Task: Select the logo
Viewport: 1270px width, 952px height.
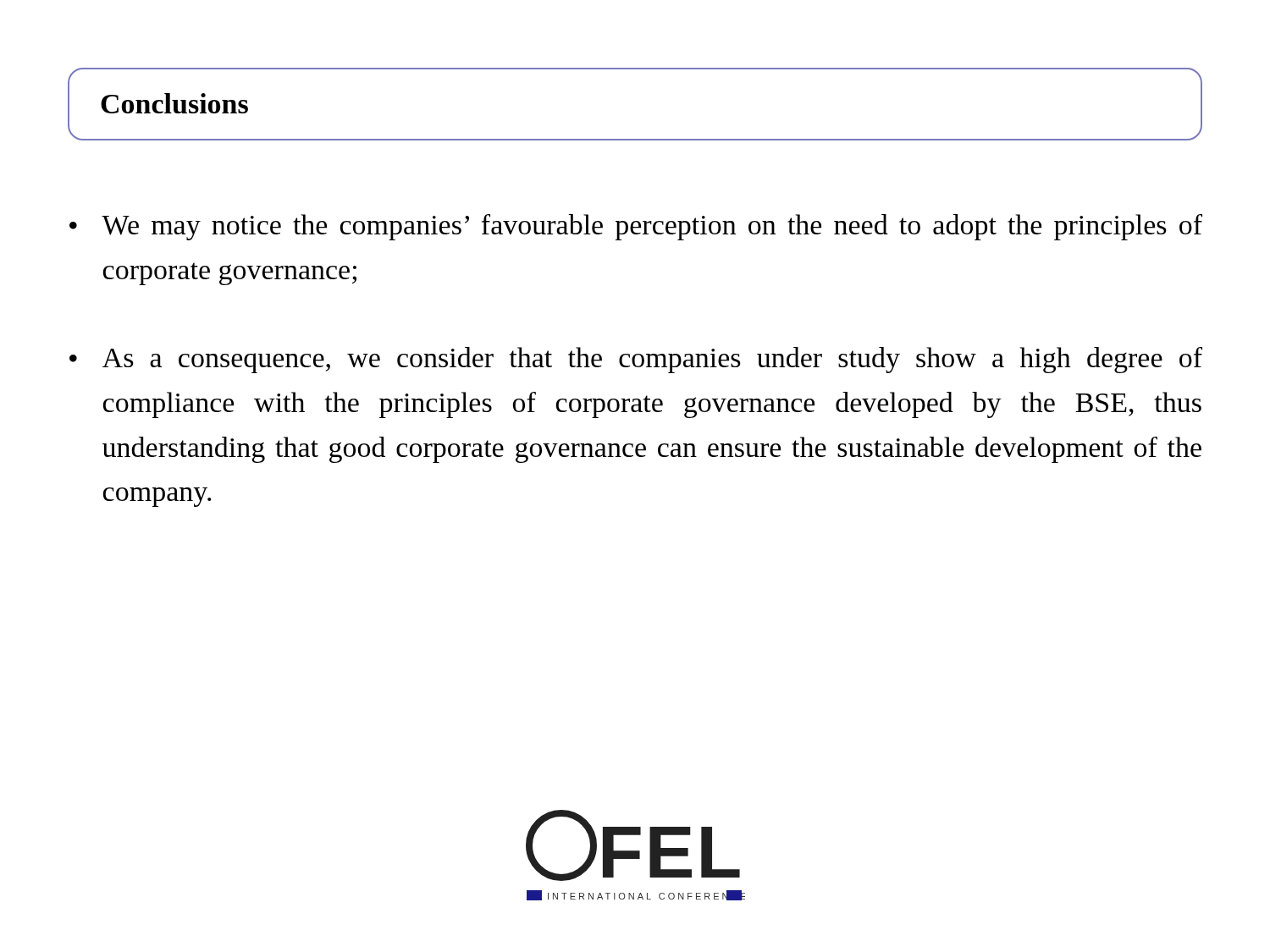Action: click(635, 855)
